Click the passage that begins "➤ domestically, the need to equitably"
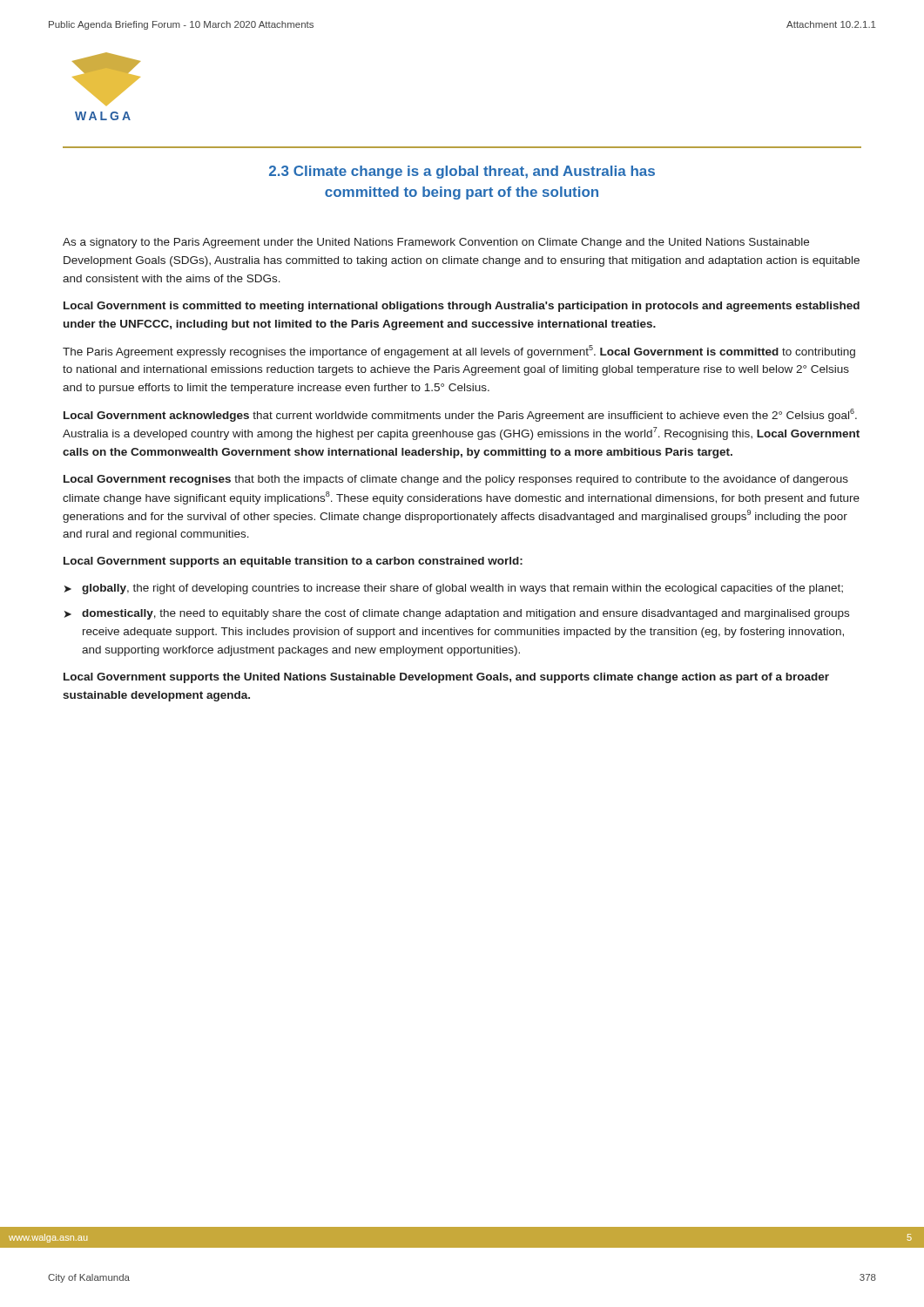 point(462,632)
